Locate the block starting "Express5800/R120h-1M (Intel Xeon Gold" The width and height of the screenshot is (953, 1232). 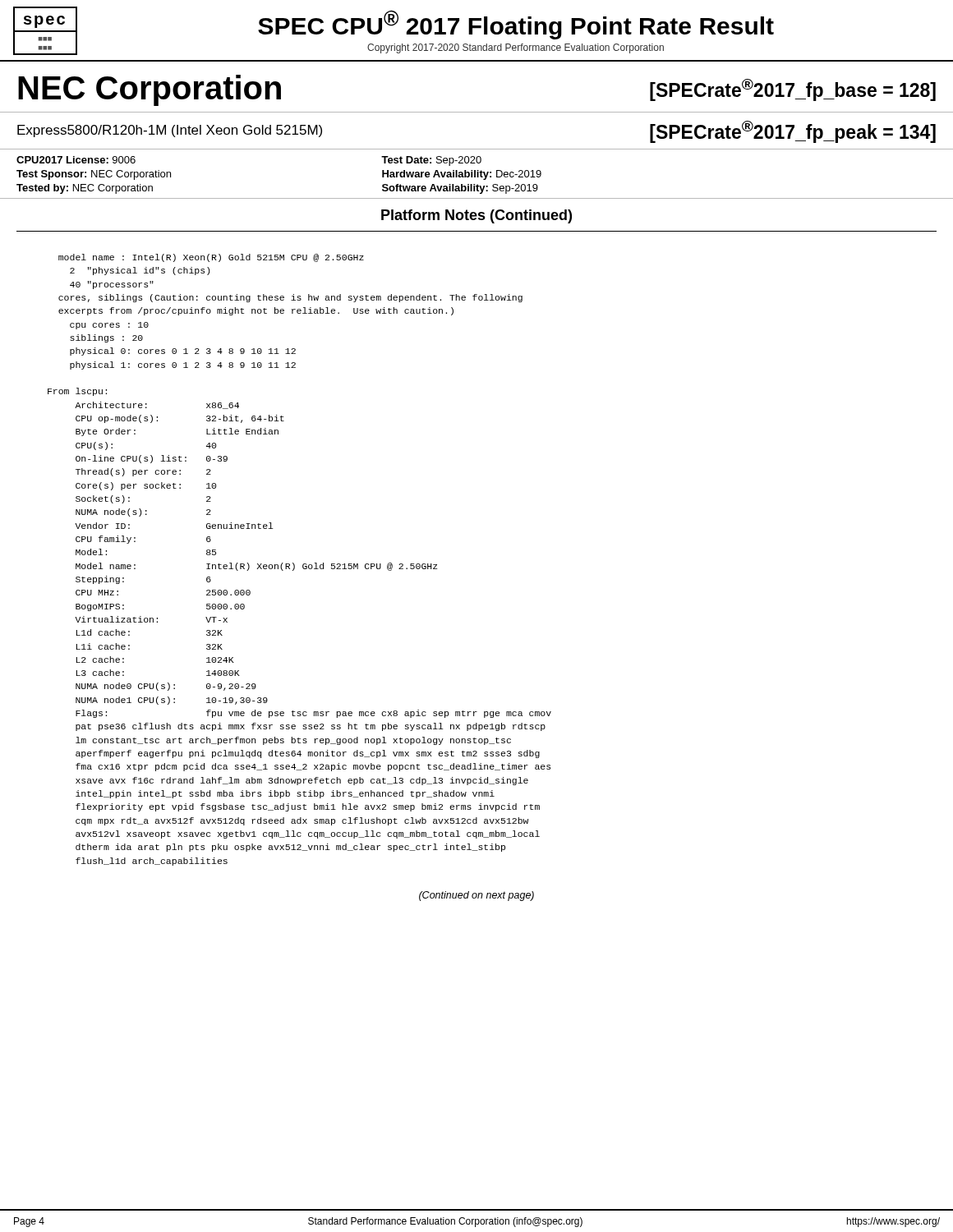click(170, 130)
